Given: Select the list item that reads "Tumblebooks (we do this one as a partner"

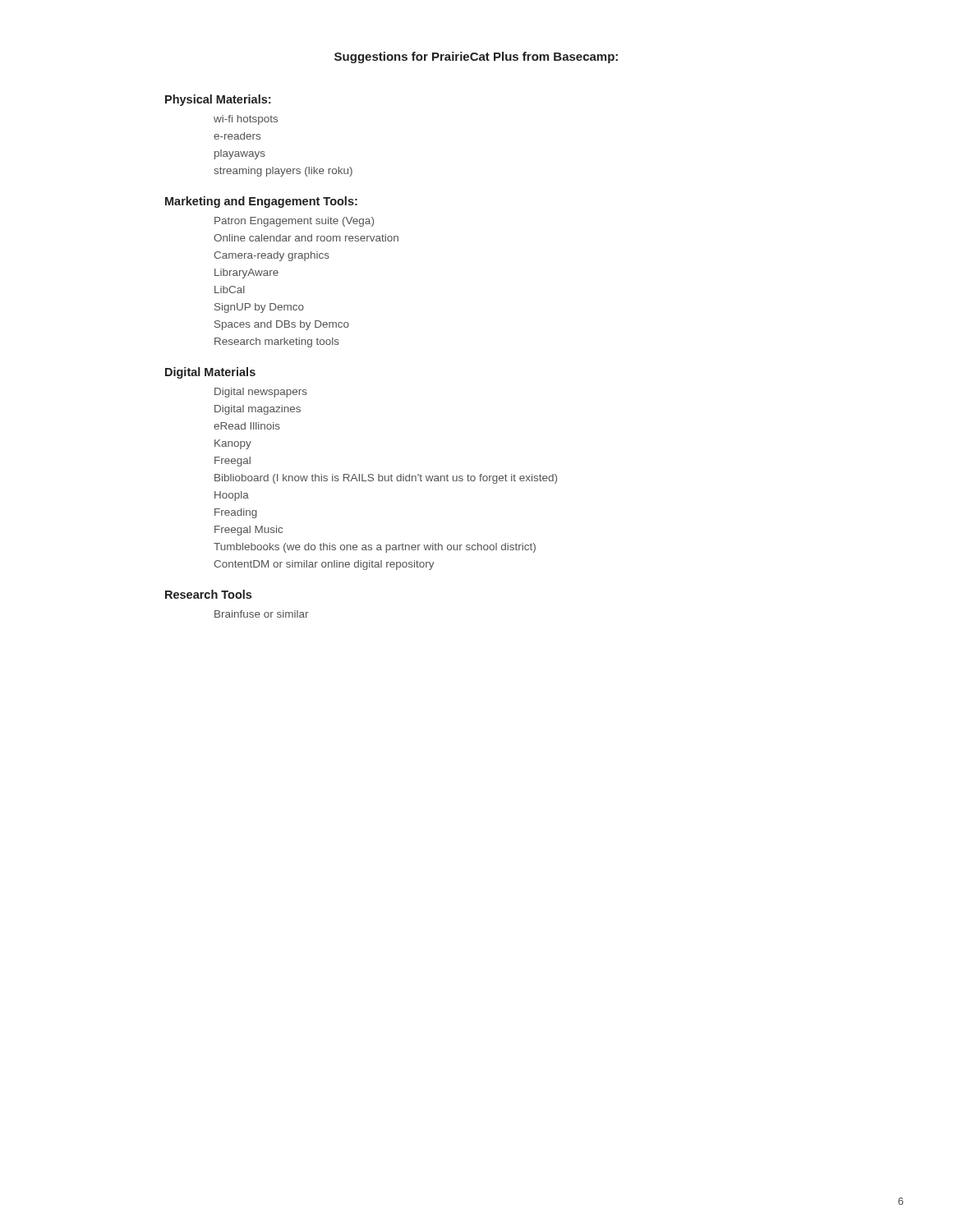Looking at the screenshot, I should 375,547.
